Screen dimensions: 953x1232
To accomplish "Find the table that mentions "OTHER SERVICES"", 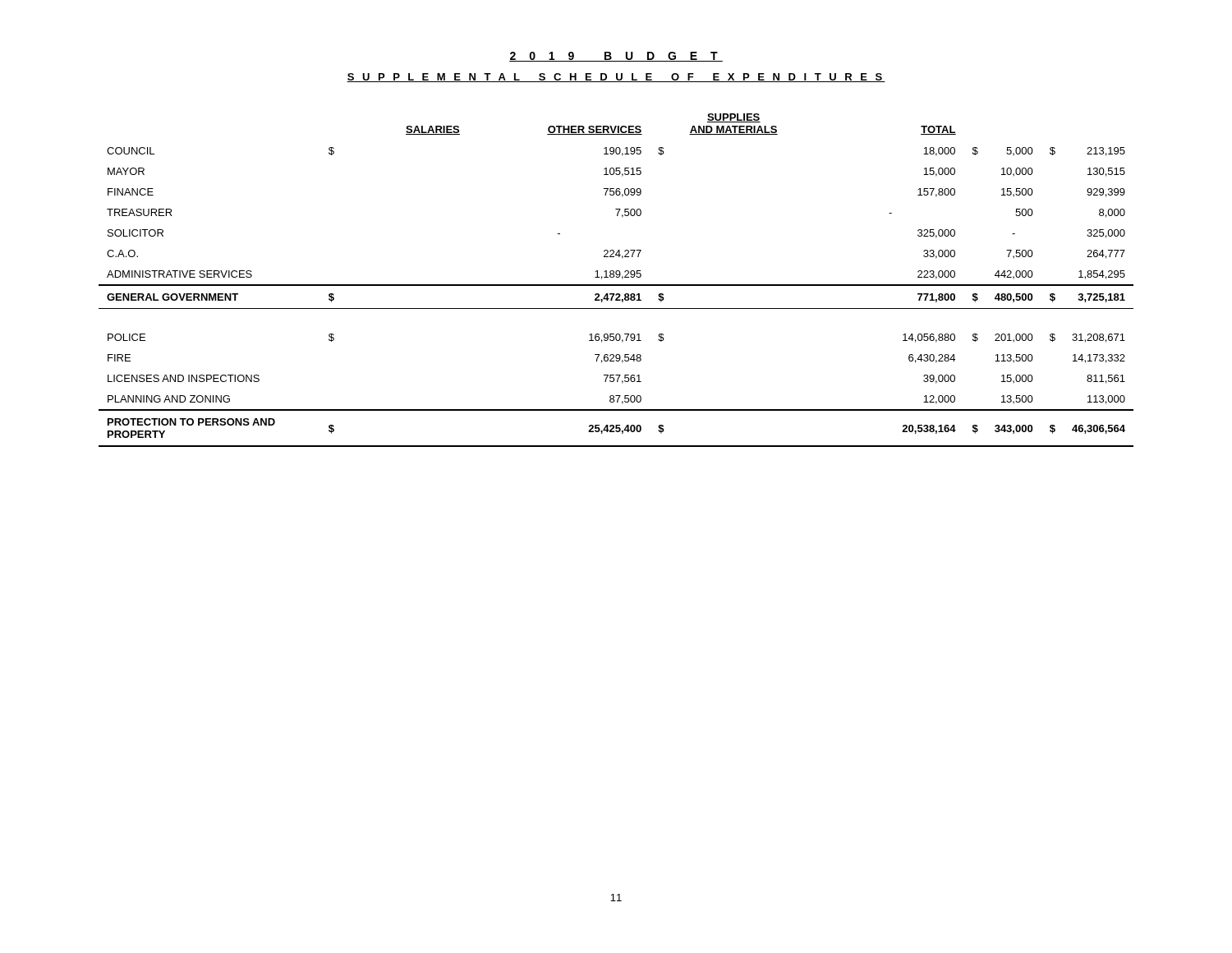I will [616, 277].
